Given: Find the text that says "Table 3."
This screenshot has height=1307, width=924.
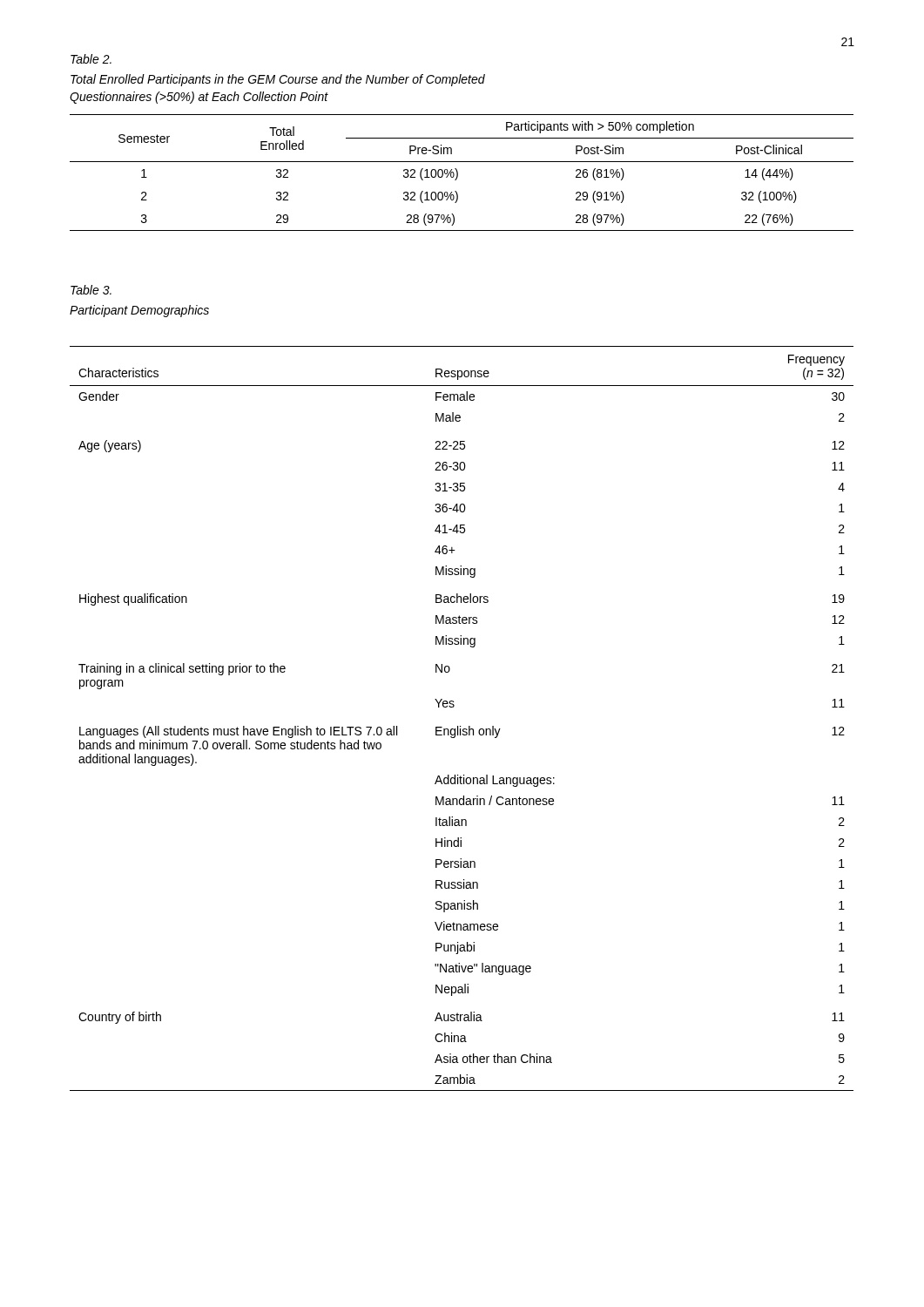Looking at the screenshot, I should [x=91, y=290].
